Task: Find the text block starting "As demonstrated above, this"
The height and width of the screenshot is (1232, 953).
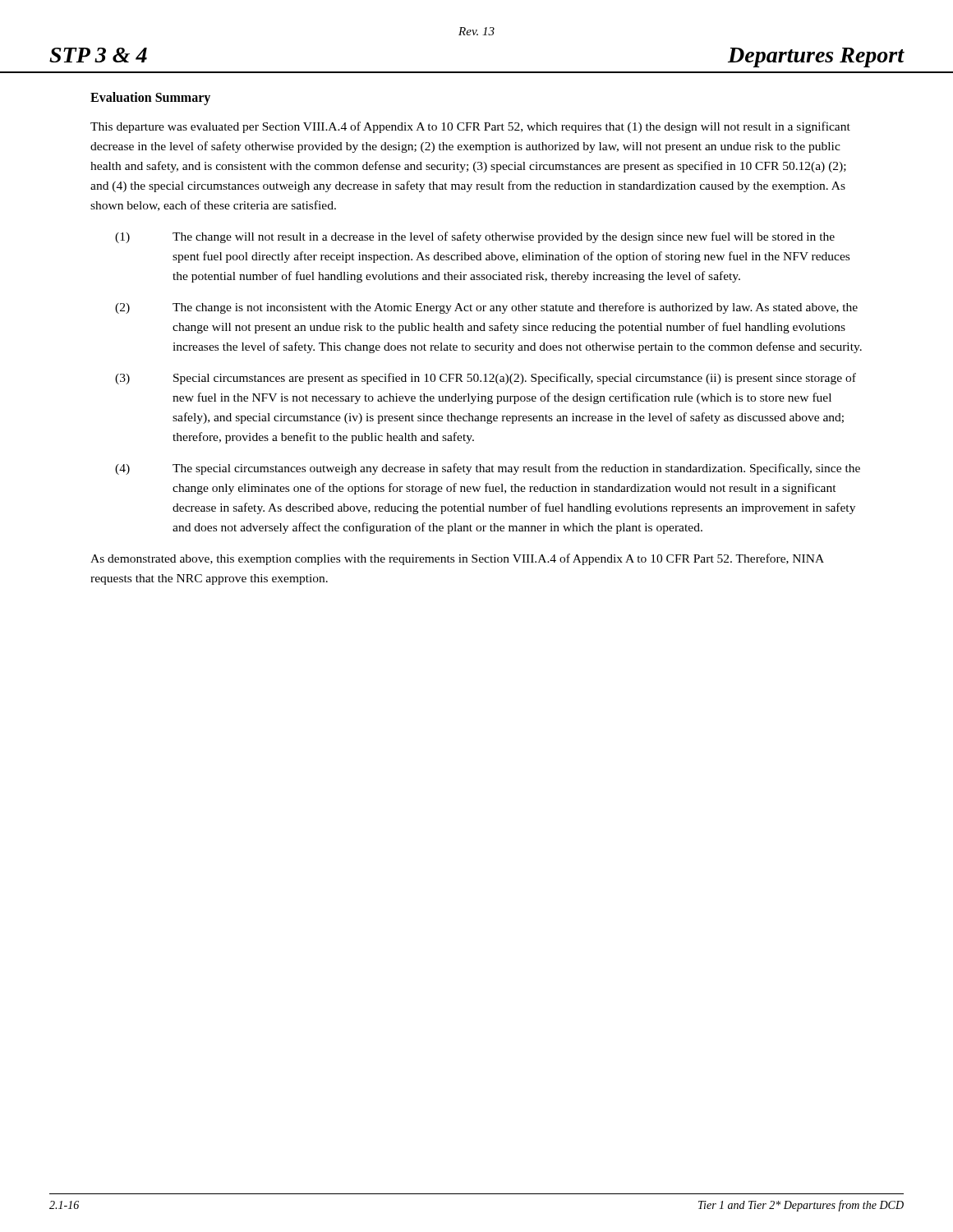Action: pos(457,568)
